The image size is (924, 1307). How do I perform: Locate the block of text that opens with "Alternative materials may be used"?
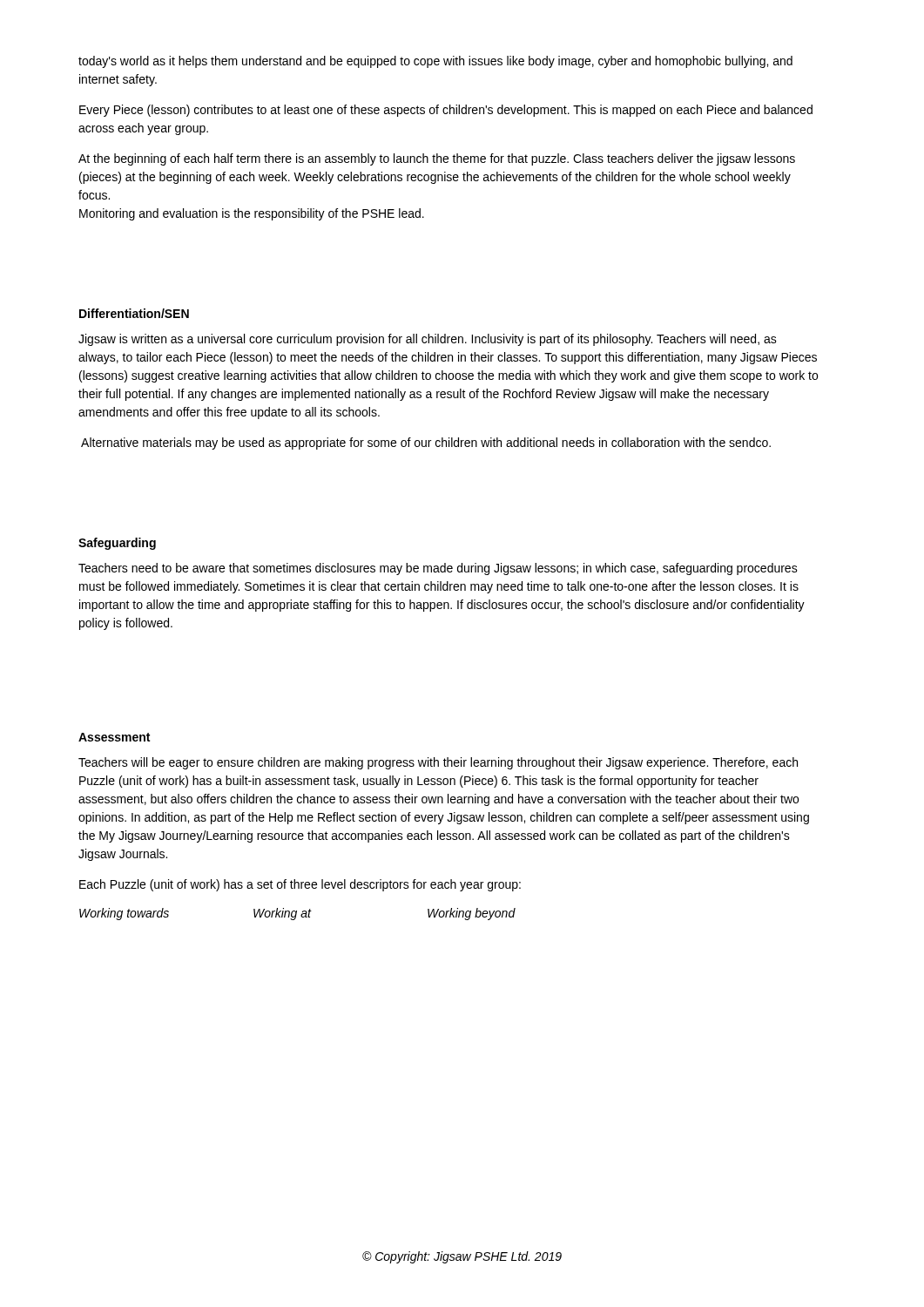click(449, 443)
